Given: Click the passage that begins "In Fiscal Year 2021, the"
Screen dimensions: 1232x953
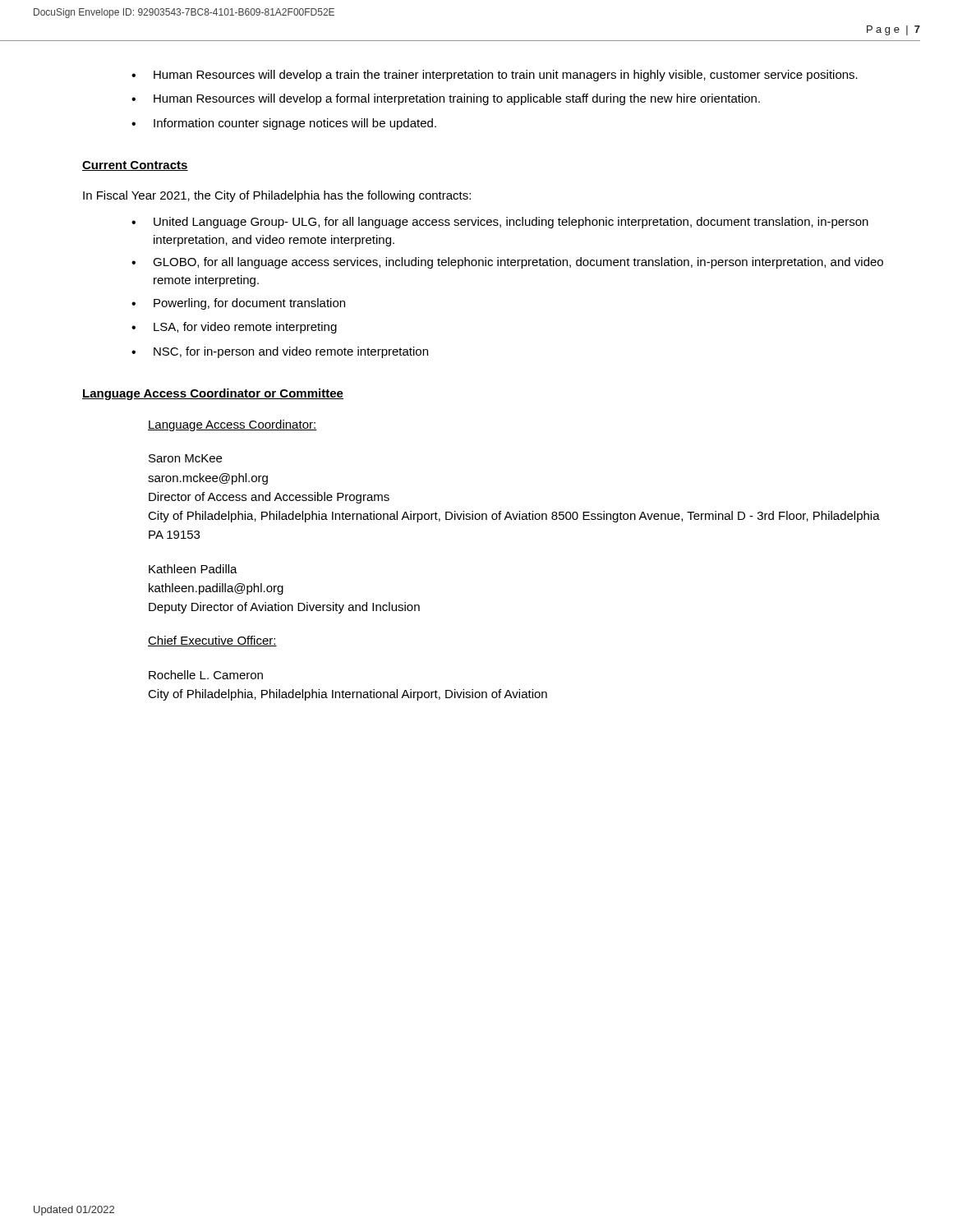Looking at the screenshot, I should [277, 195].
